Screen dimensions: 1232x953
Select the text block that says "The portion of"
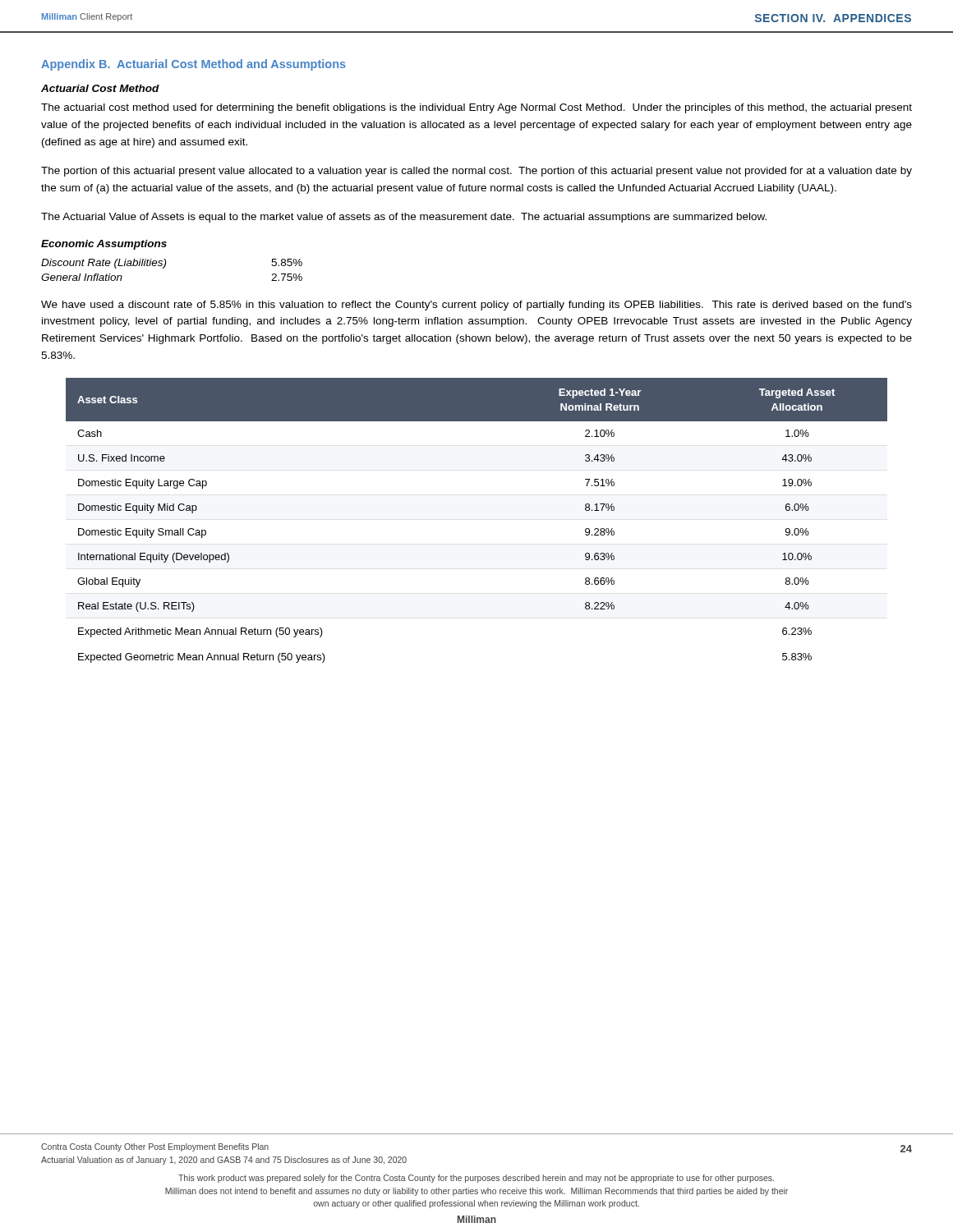coord(476,179)
